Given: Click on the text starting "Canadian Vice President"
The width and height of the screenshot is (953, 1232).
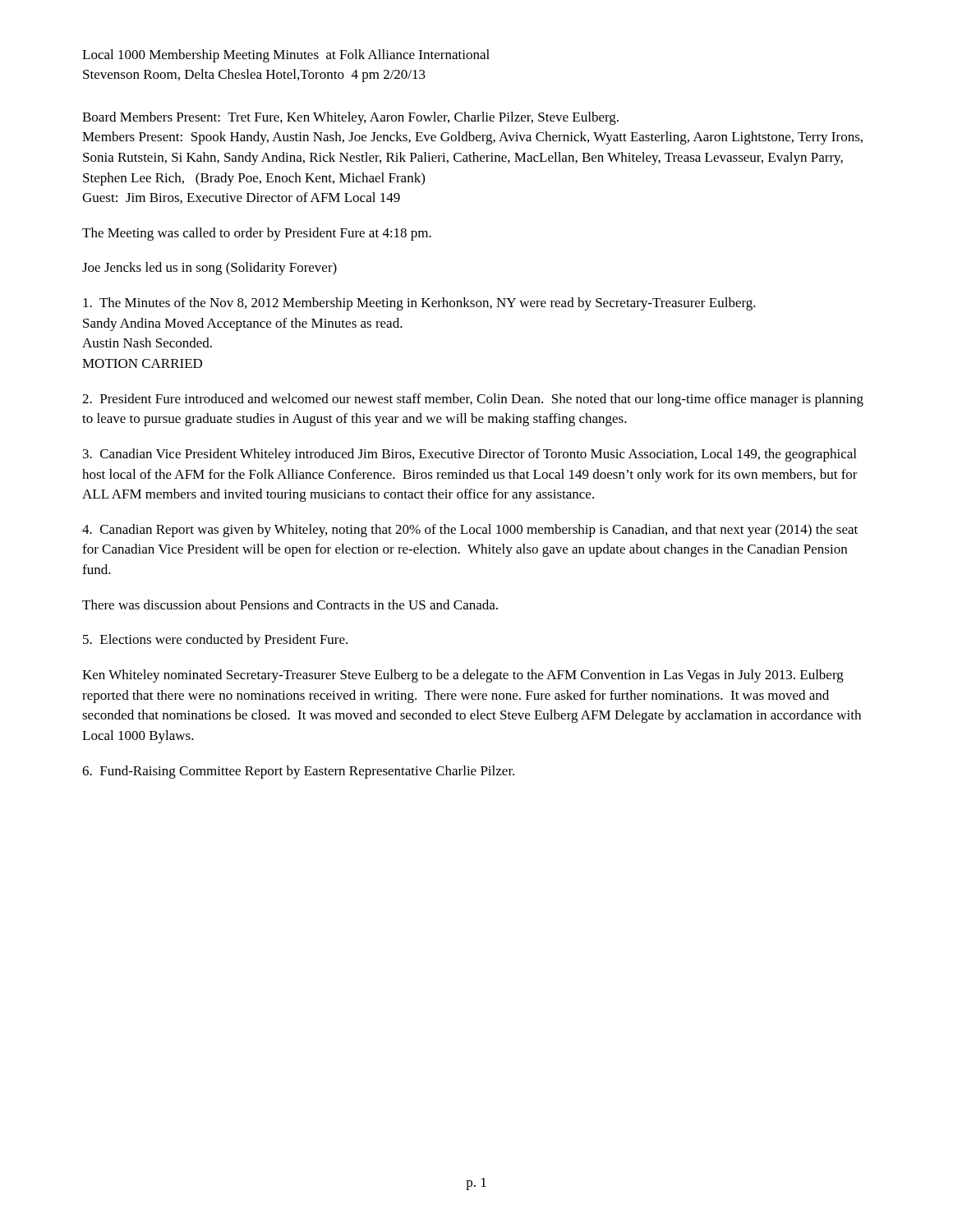Looking at the screenshot, I should tap(470, 474).
